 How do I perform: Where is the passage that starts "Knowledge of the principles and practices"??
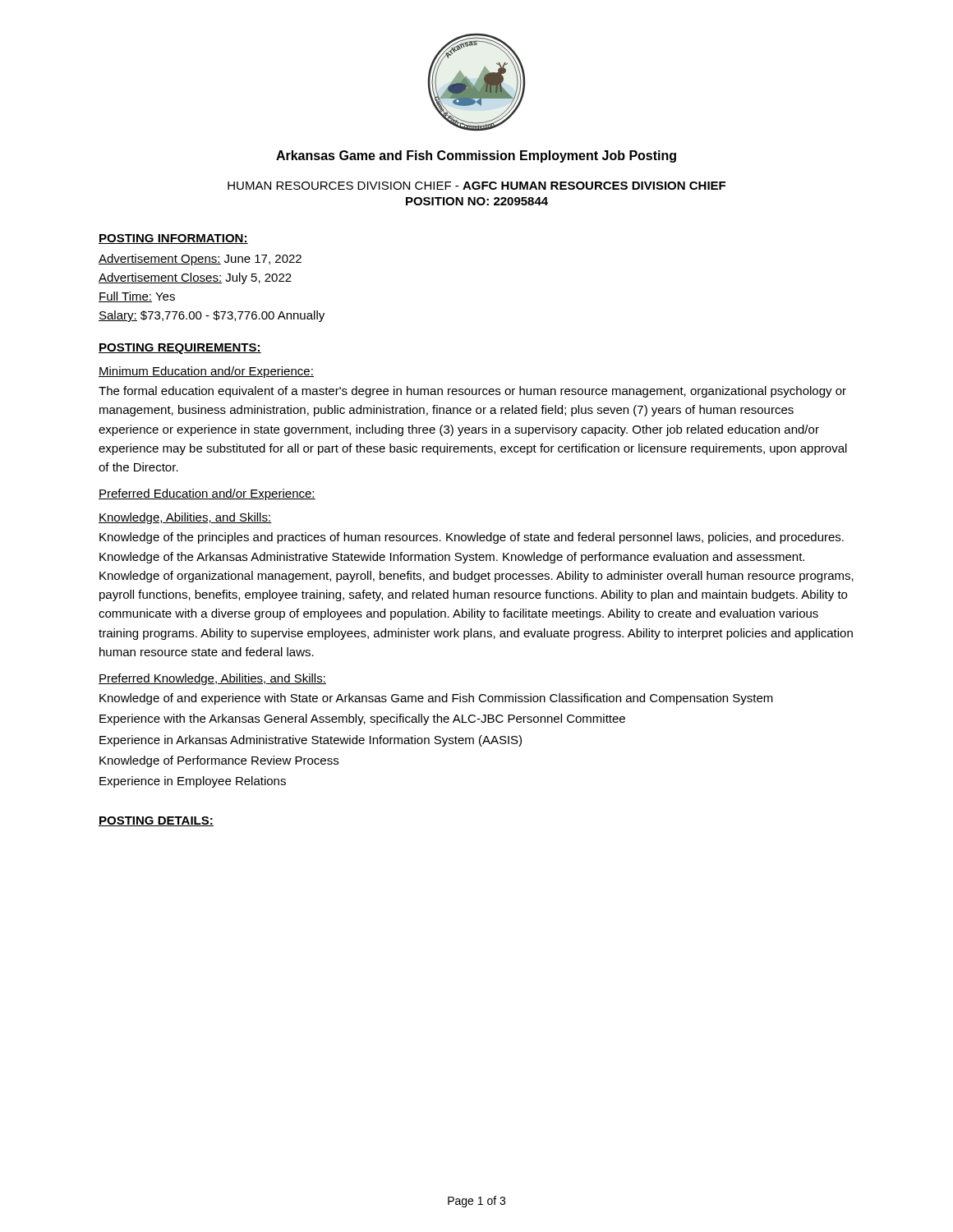pyautogui.click(x=476, y=594)
